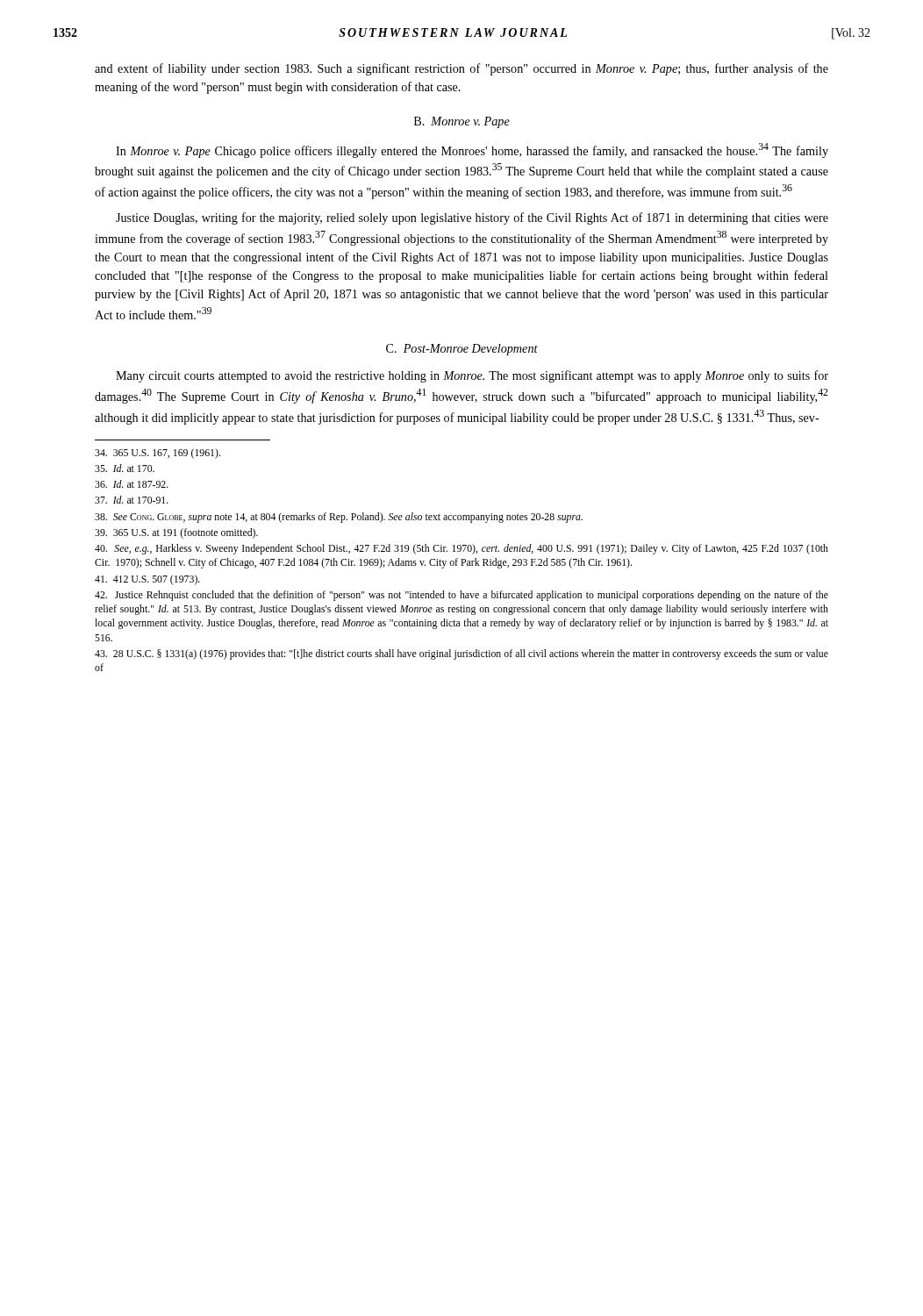Viewport: 923px width, 1316px height.
Task: Select the region starting "C. Post-Monroe Development"
Action: point(462,349)
